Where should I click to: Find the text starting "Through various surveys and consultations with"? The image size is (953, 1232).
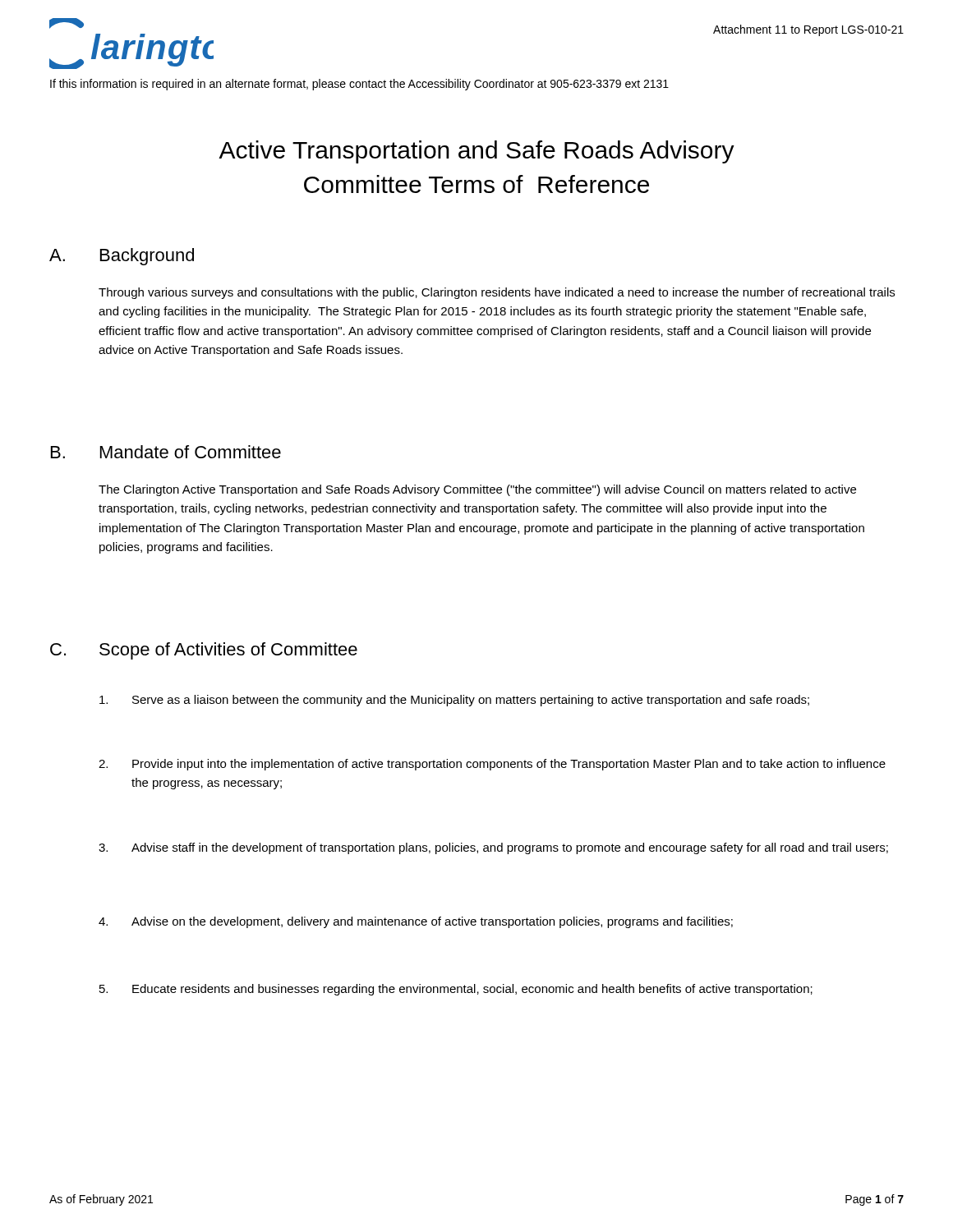click(497, 321)
